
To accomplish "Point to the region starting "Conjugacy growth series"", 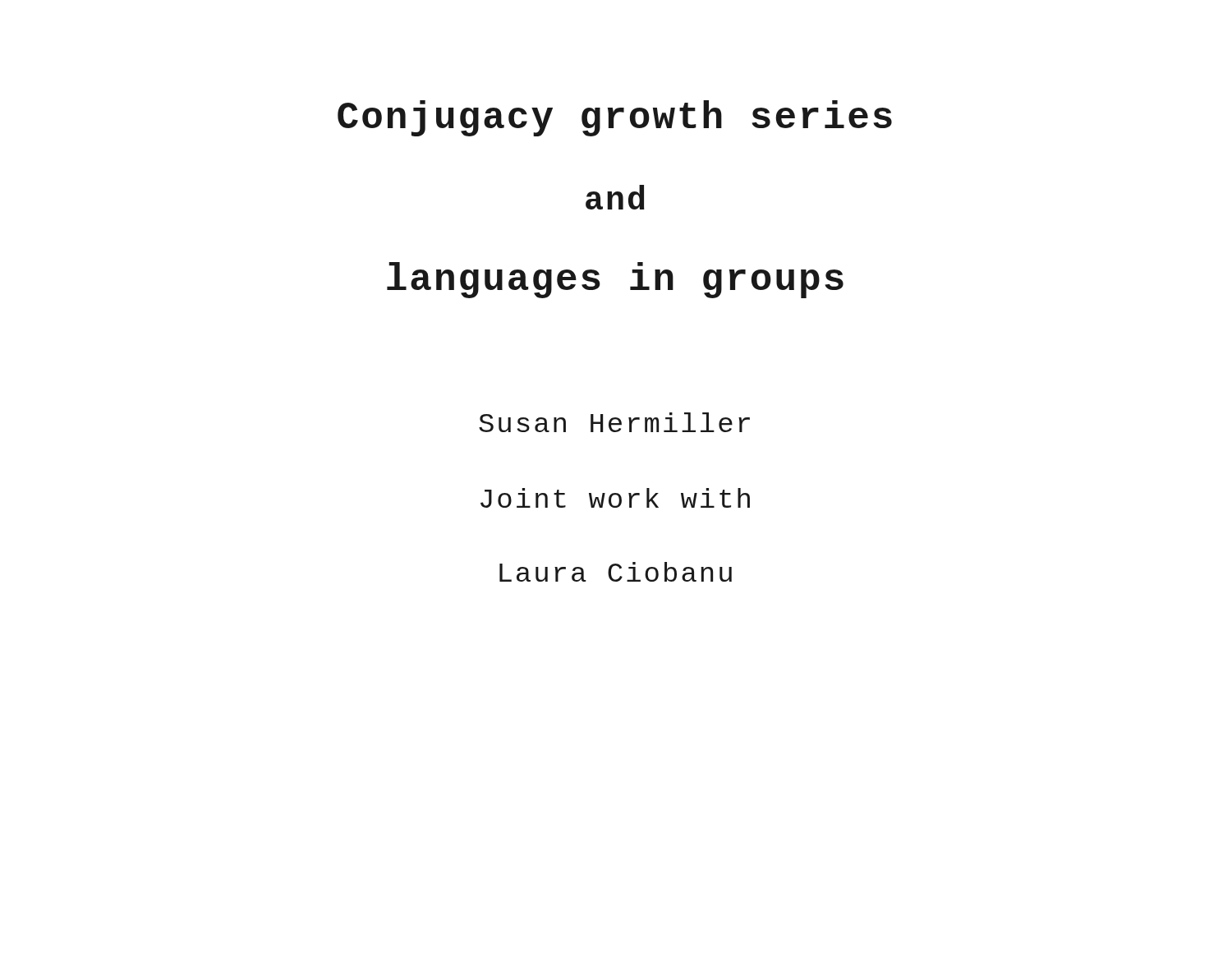I will coord(616,118).
